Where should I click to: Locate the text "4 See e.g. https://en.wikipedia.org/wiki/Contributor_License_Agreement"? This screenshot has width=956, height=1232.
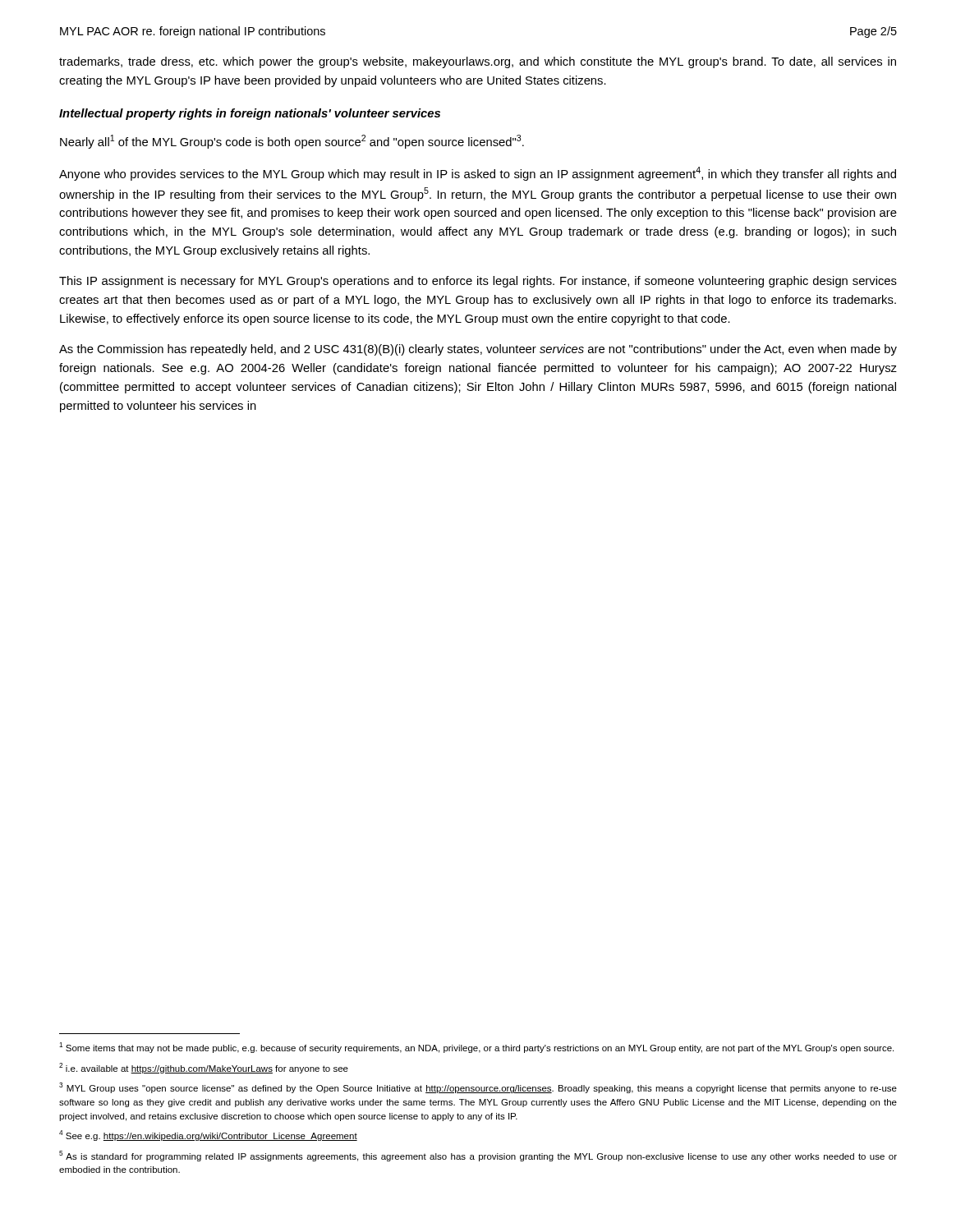coord(208,1135)
